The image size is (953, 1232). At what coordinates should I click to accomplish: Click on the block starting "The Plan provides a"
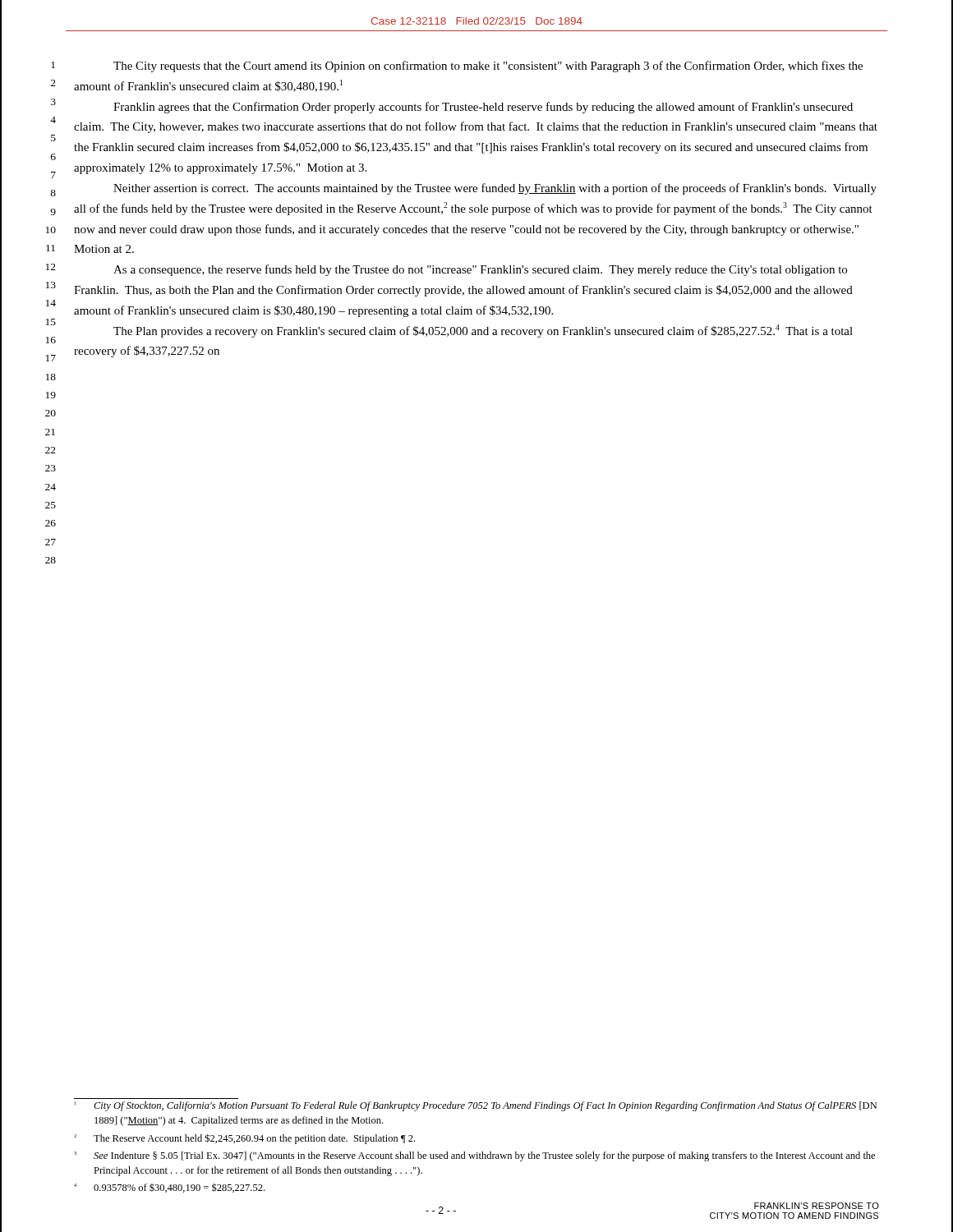(463, 340)
